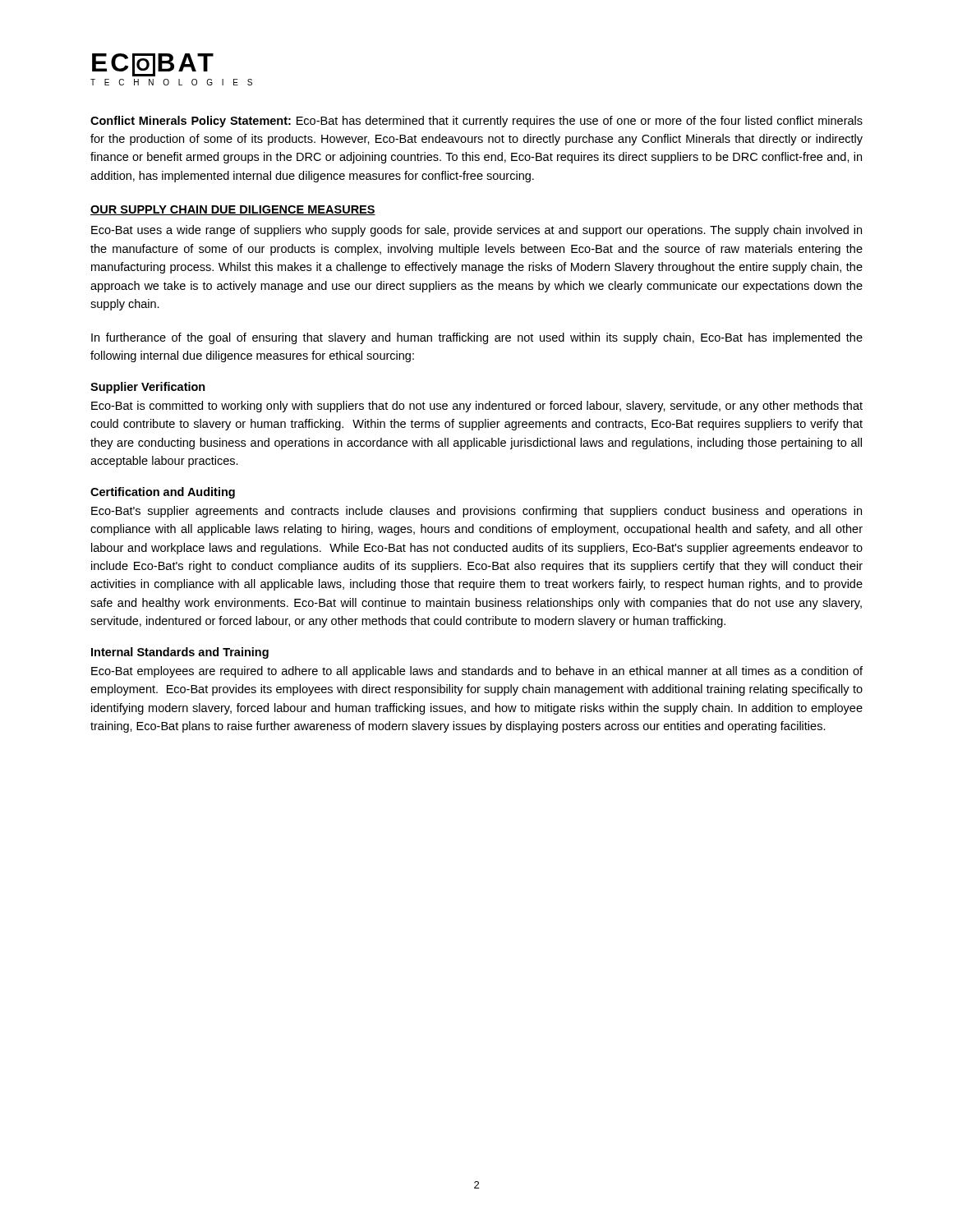Navigate to the region starting "Eco-Bat uses a wide range of"

[476, 267]
